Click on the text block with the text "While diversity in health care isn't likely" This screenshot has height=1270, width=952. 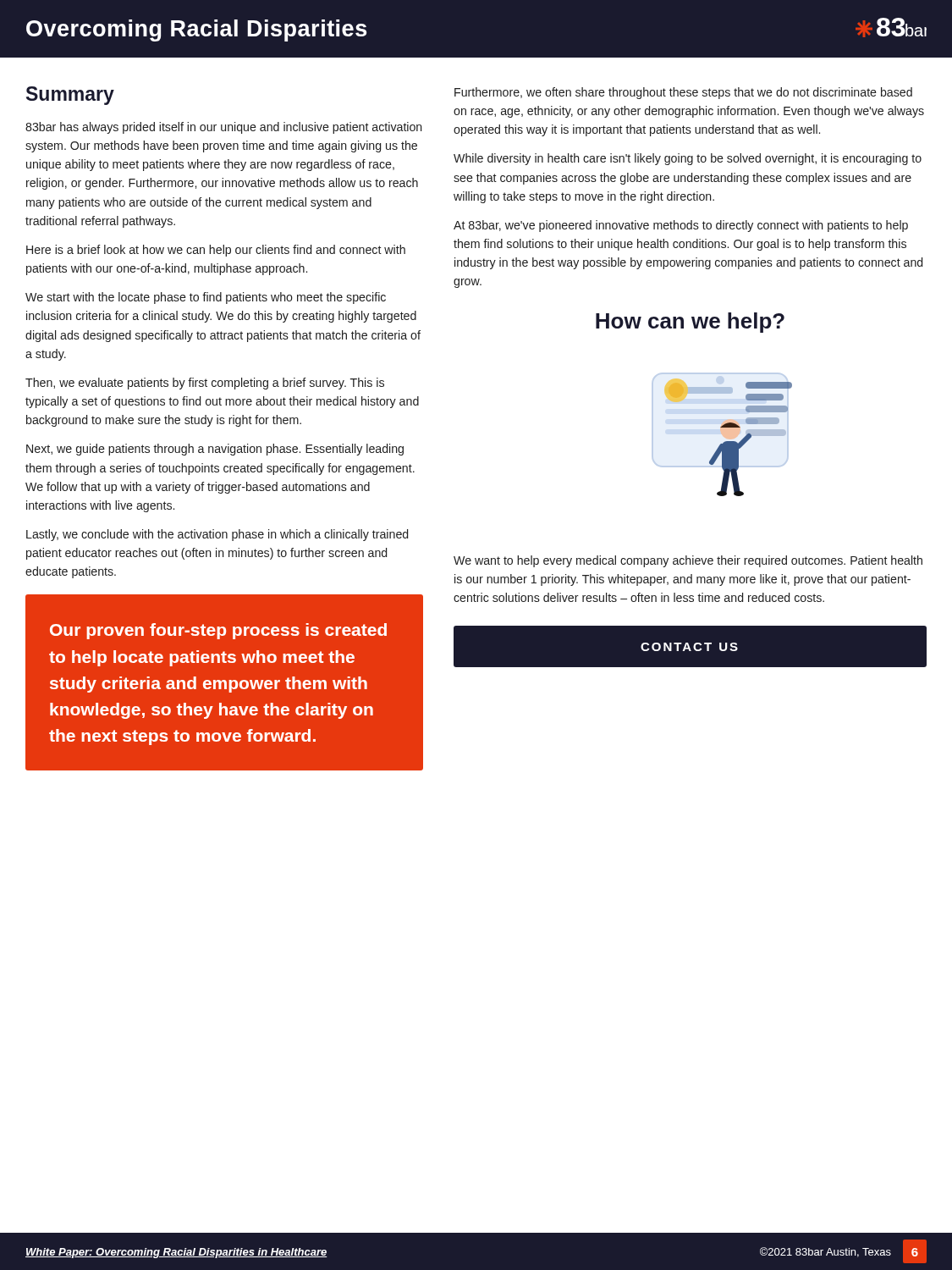[688, 177]
